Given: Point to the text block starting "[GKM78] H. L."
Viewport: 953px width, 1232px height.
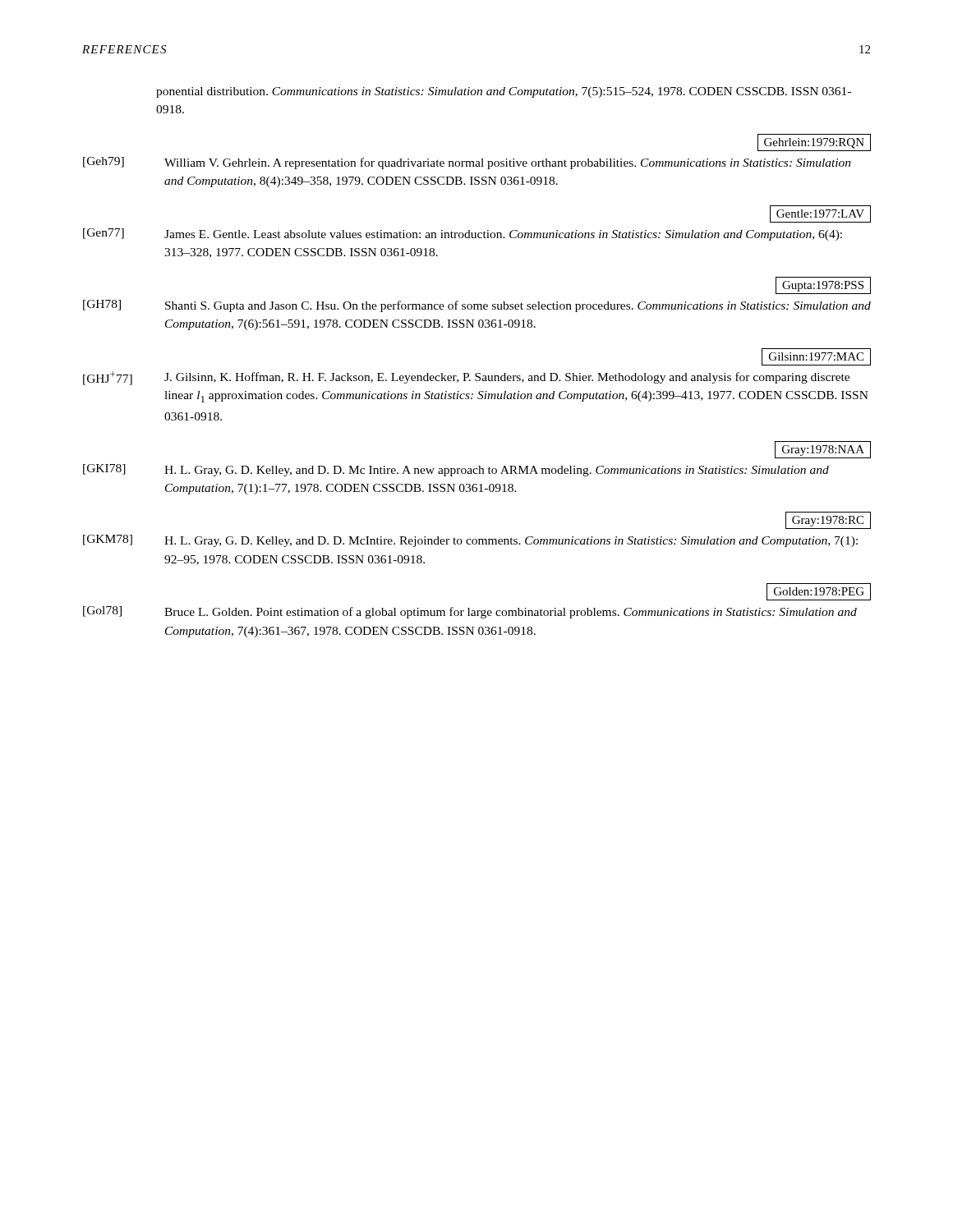Looking at the screenshot, I should click(476, 550).
